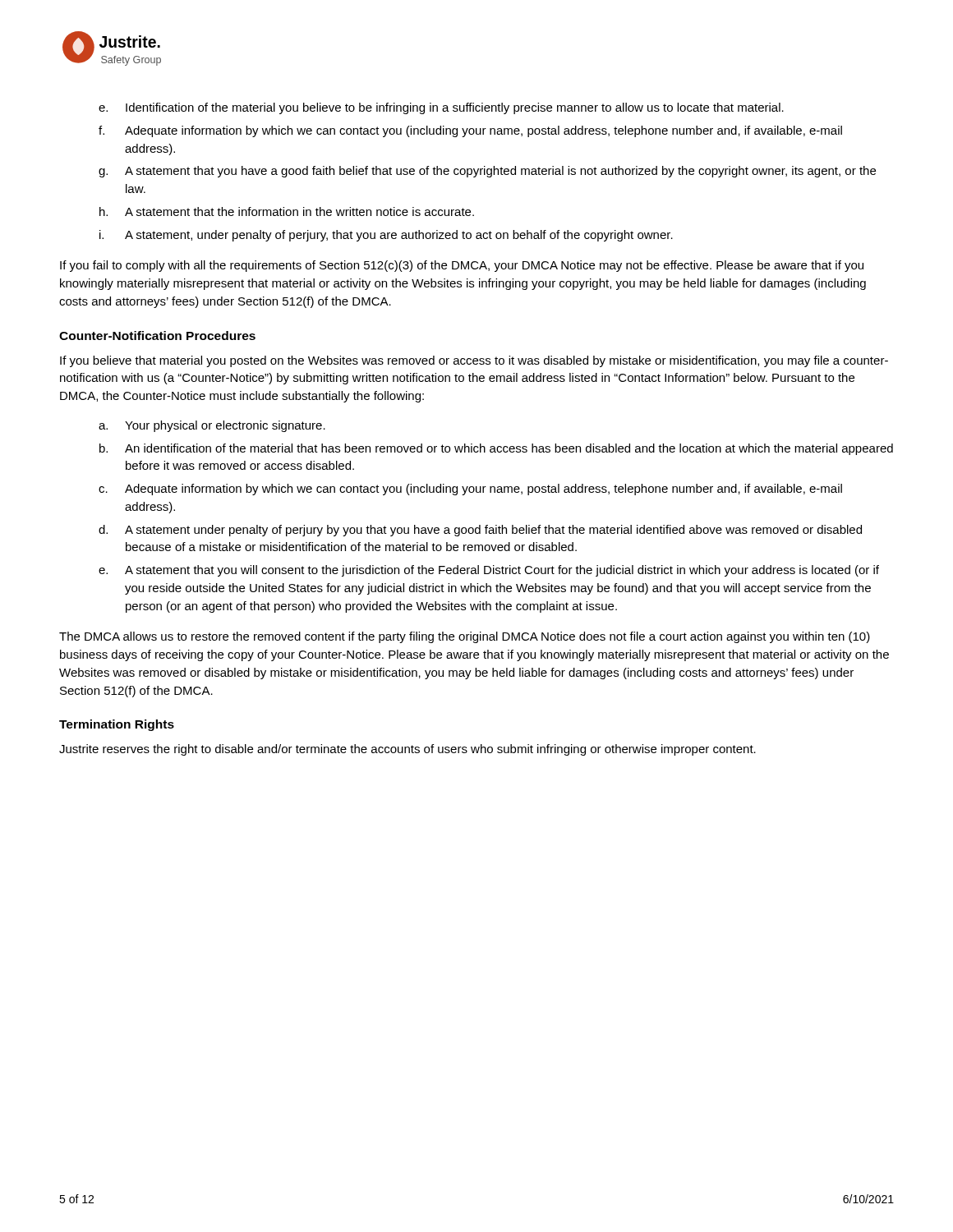This screenshot has width=953, height=1232.
Task: Find the region starting "d. A statement under penalty of perjury"
Action: pos(496,538)
